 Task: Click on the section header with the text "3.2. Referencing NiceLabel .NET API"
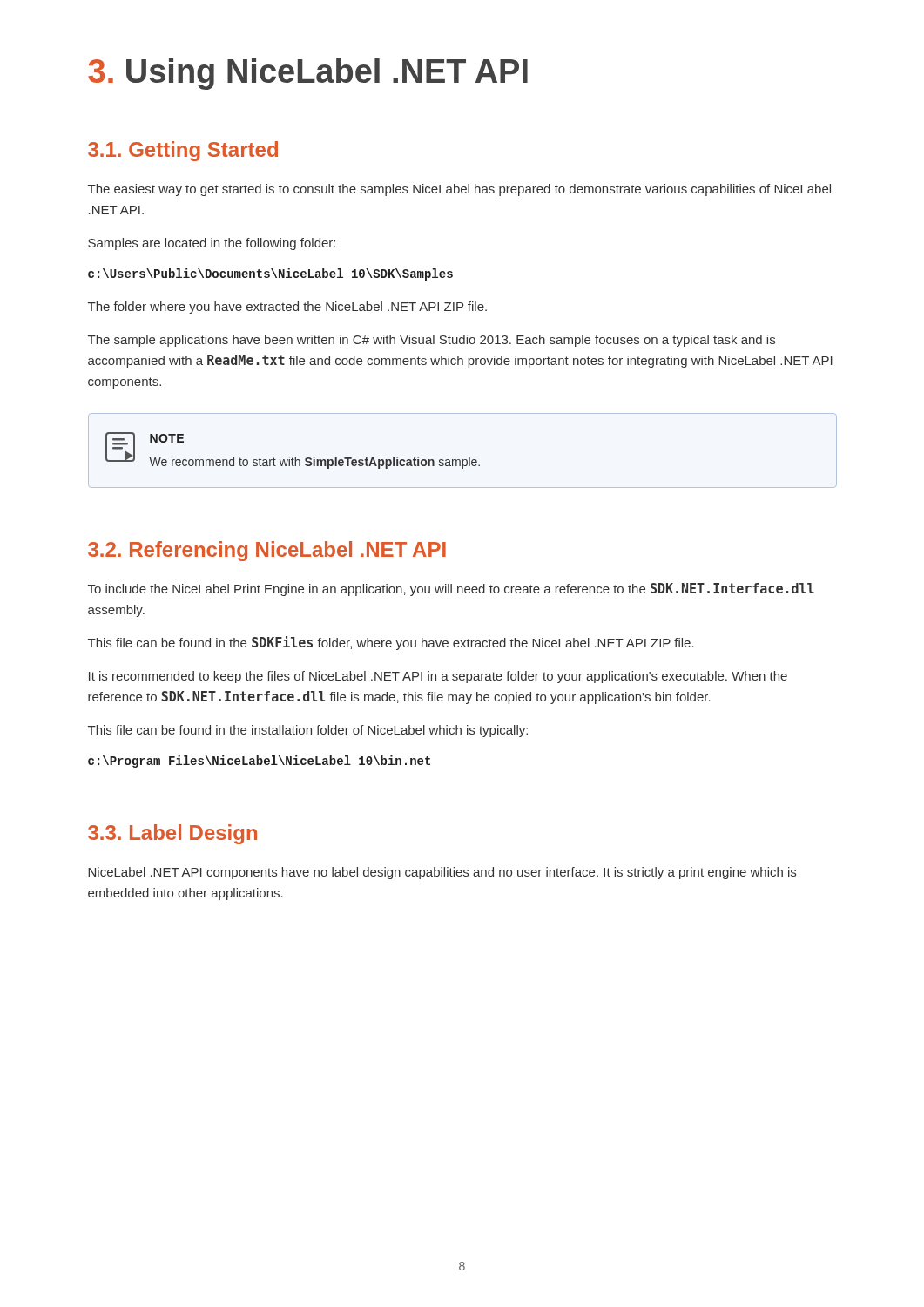pyautogui.click(x=267, y=549)
